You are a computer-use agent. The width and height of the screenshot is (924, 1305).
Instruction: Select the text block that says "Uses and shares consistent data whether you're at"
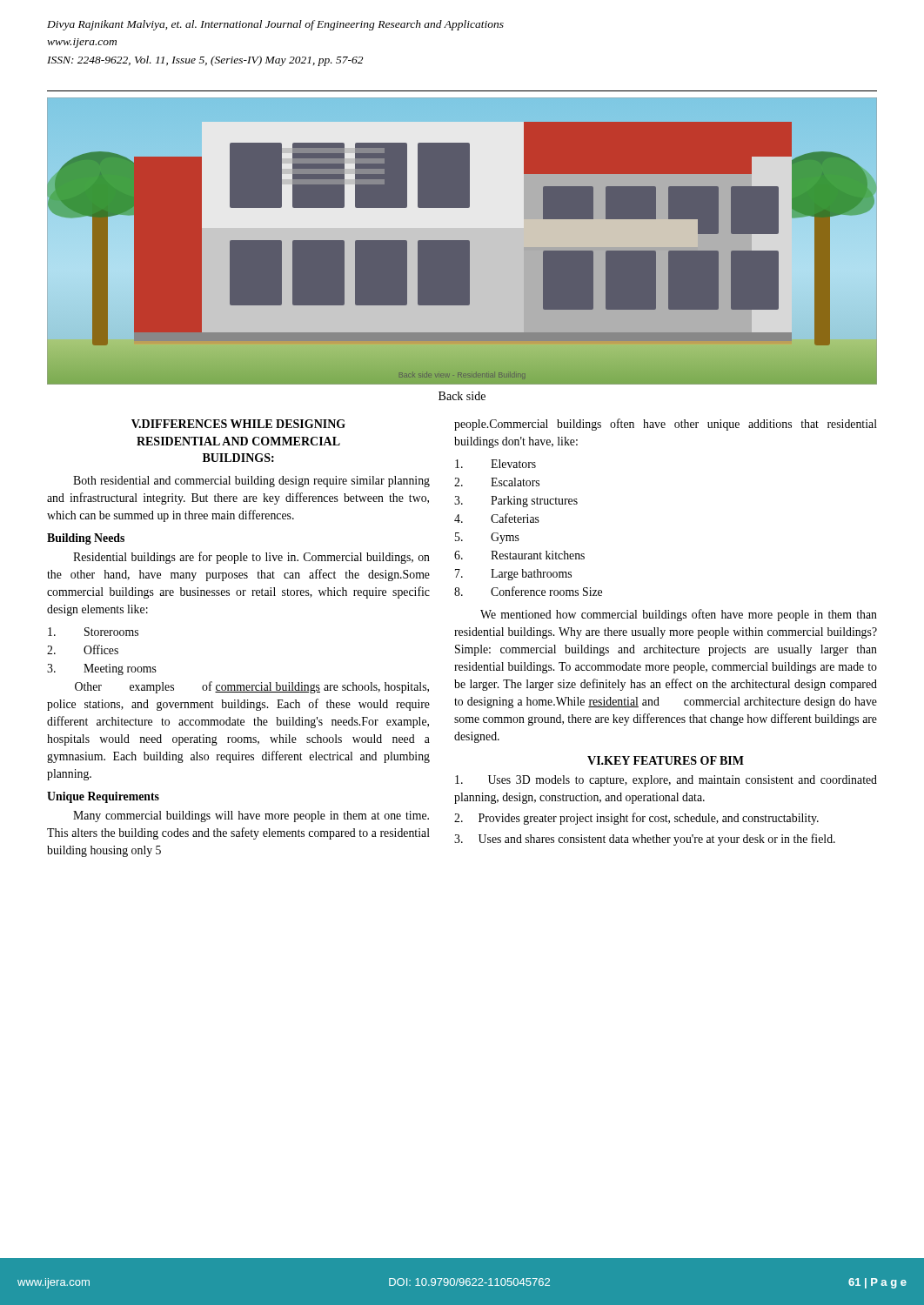click(x=645, y=839)
